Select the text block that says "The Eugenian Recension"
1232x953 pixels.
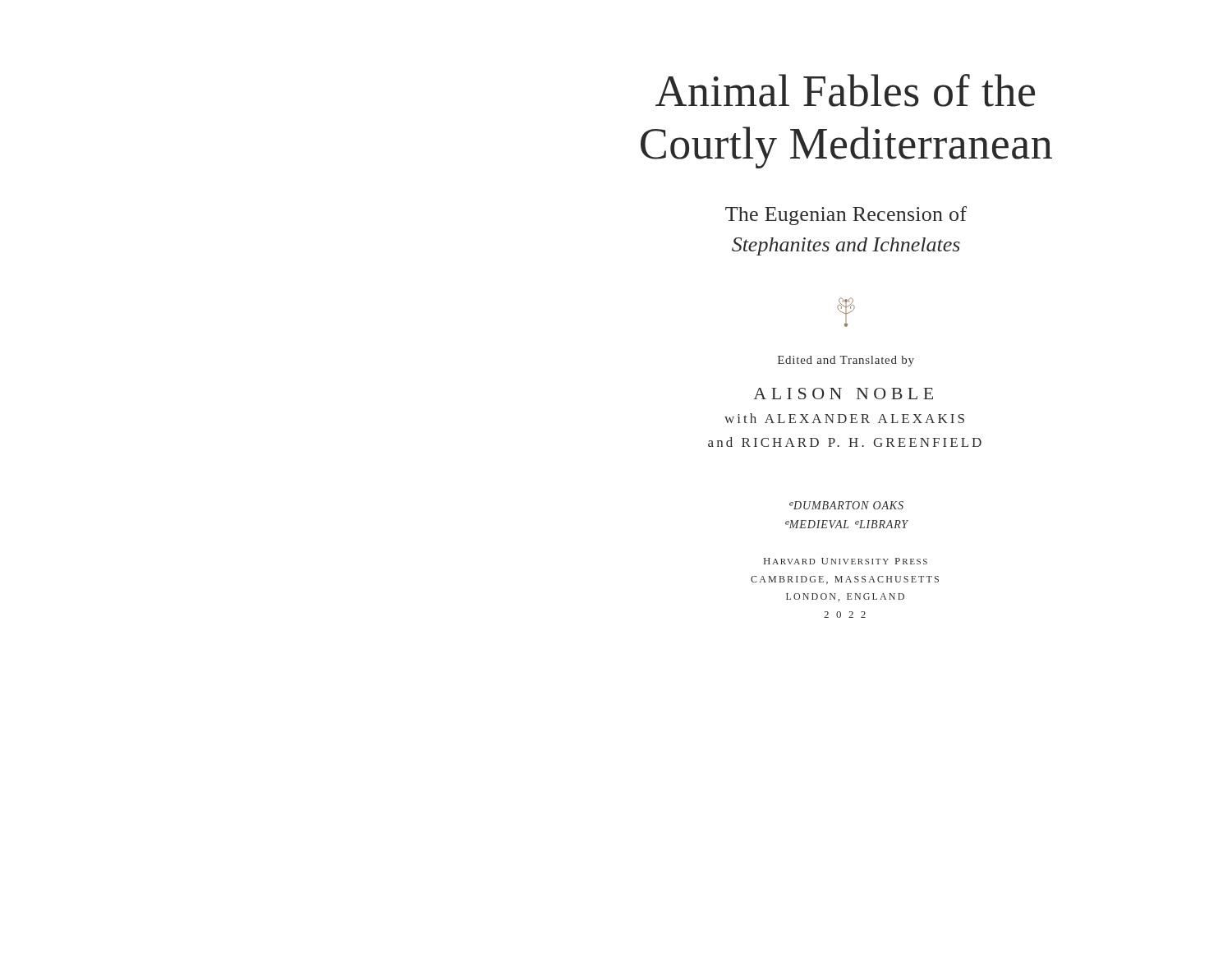point(846,230)
